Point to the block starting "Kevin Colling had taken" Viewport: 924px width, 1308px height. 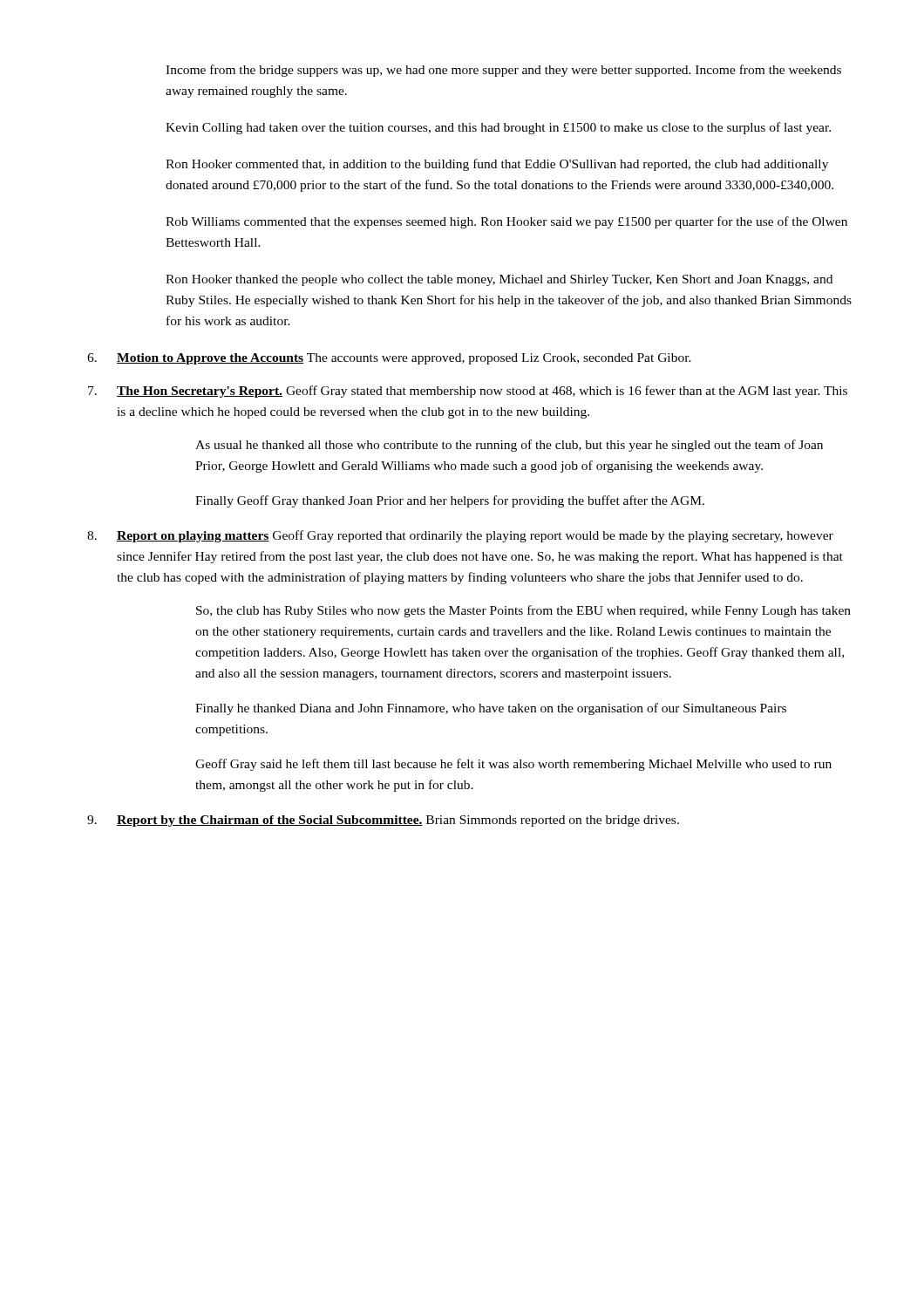pyautogui.click(x=499, y=127)
